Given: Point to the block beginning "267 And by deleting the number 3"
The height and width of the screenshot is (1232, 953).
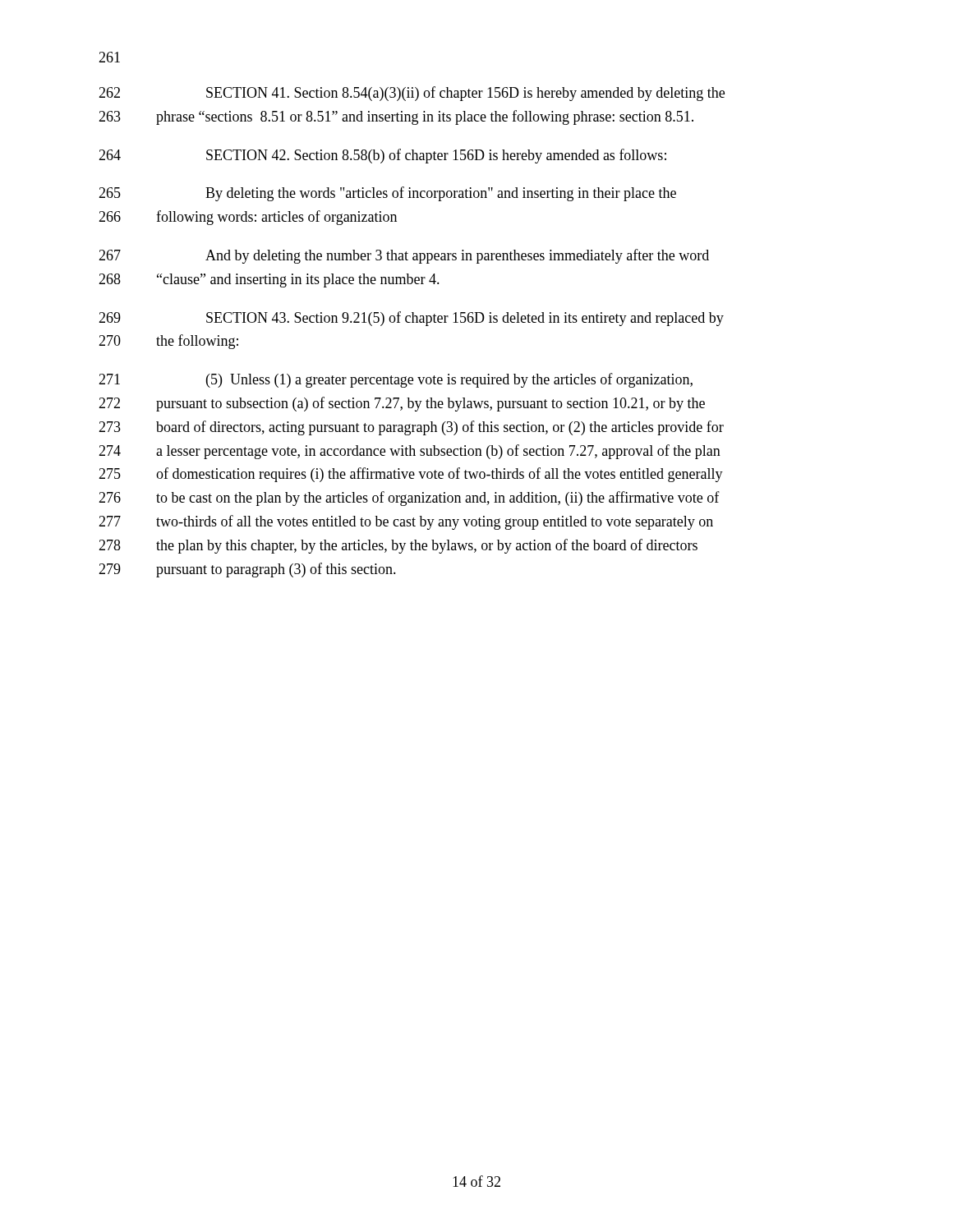Looking at the screenshot, I should click(x=476, y=256).
